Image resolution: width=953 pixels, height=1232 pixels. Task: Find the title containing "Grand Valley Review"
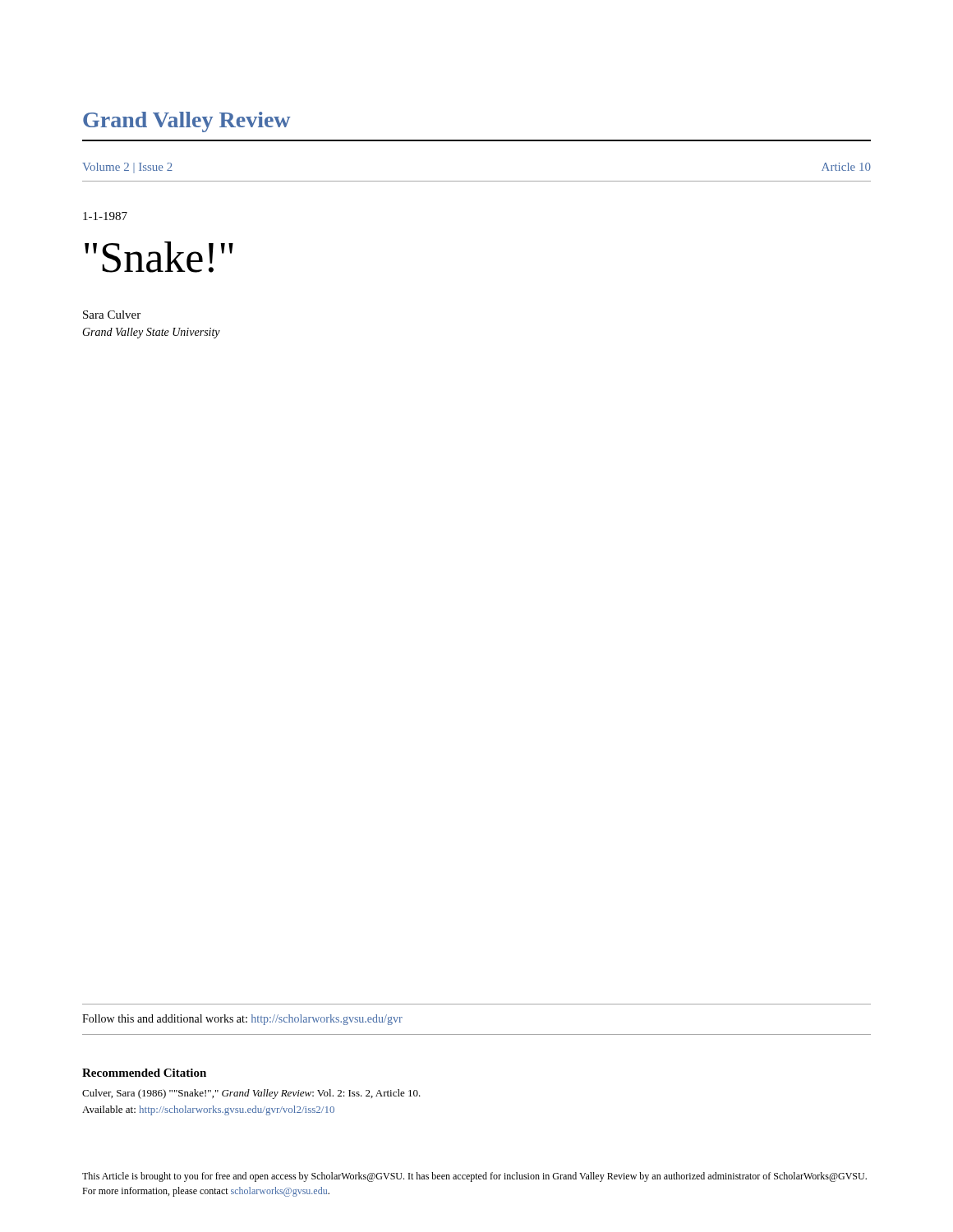pyautogui.click(x=186, y=120)
